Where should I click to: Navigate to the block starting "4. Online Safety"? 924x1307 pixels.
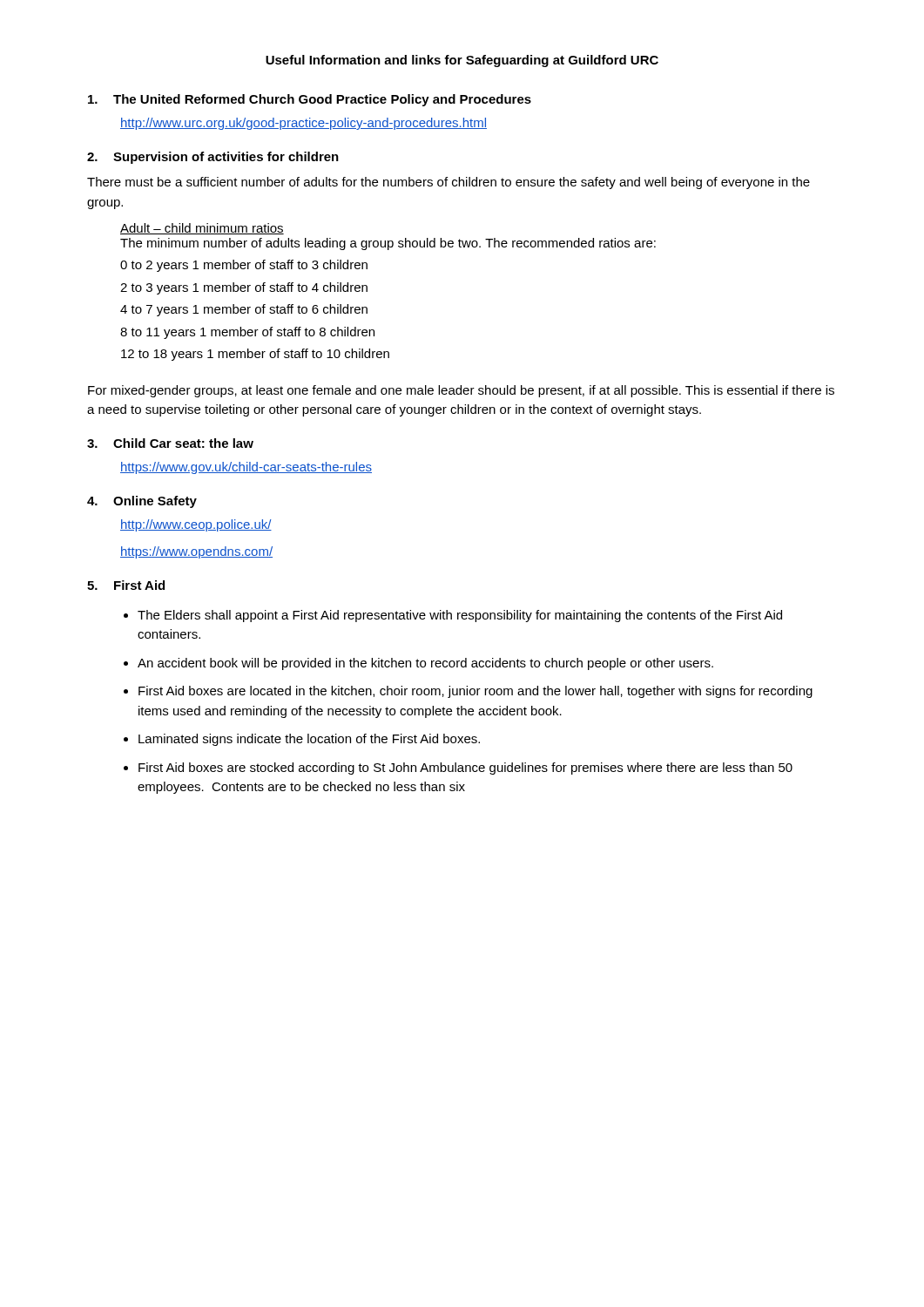[142, 500]
